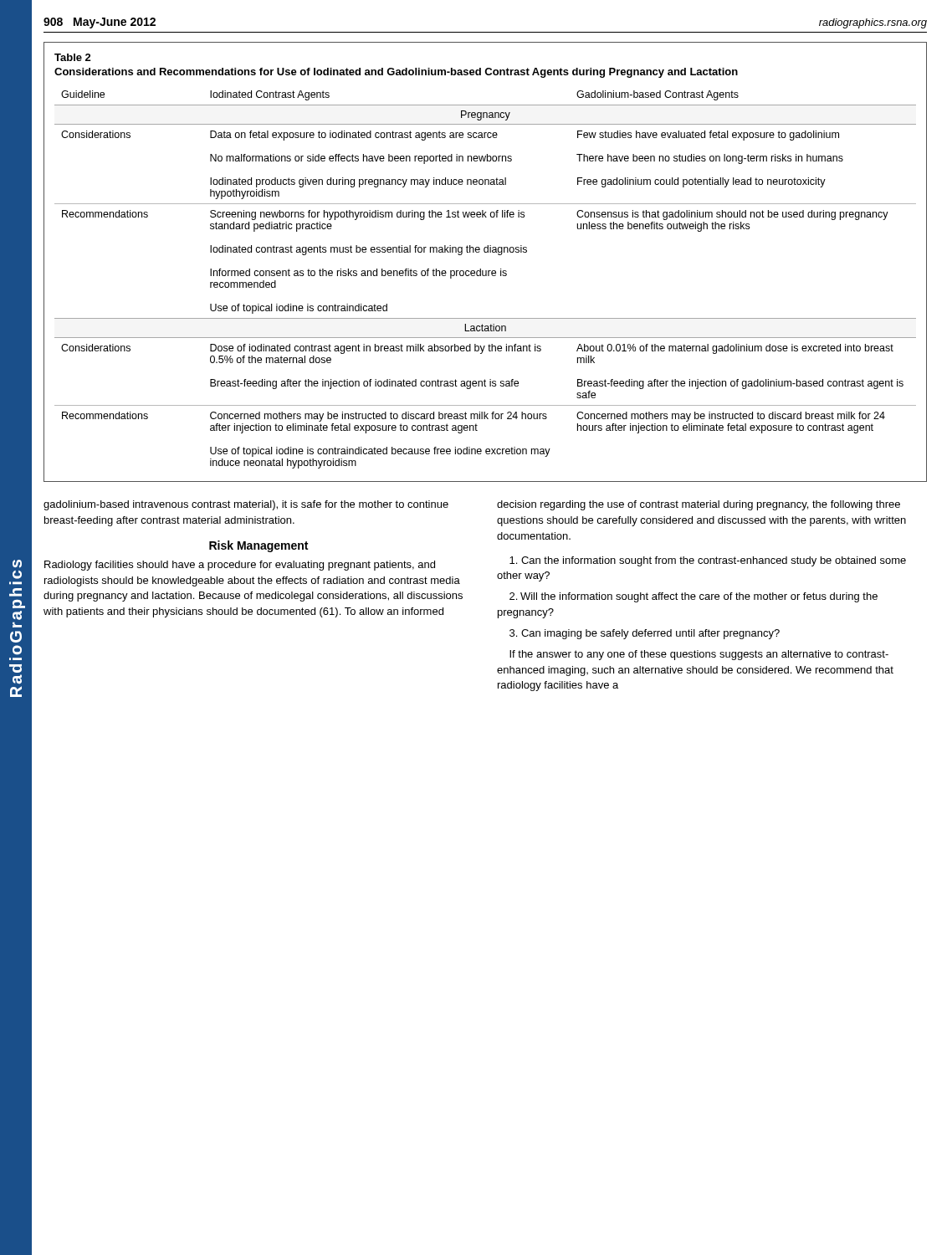Select the table that reads "Data on fetal"
Screen dimensions: 1255x952
click(485, 262)
